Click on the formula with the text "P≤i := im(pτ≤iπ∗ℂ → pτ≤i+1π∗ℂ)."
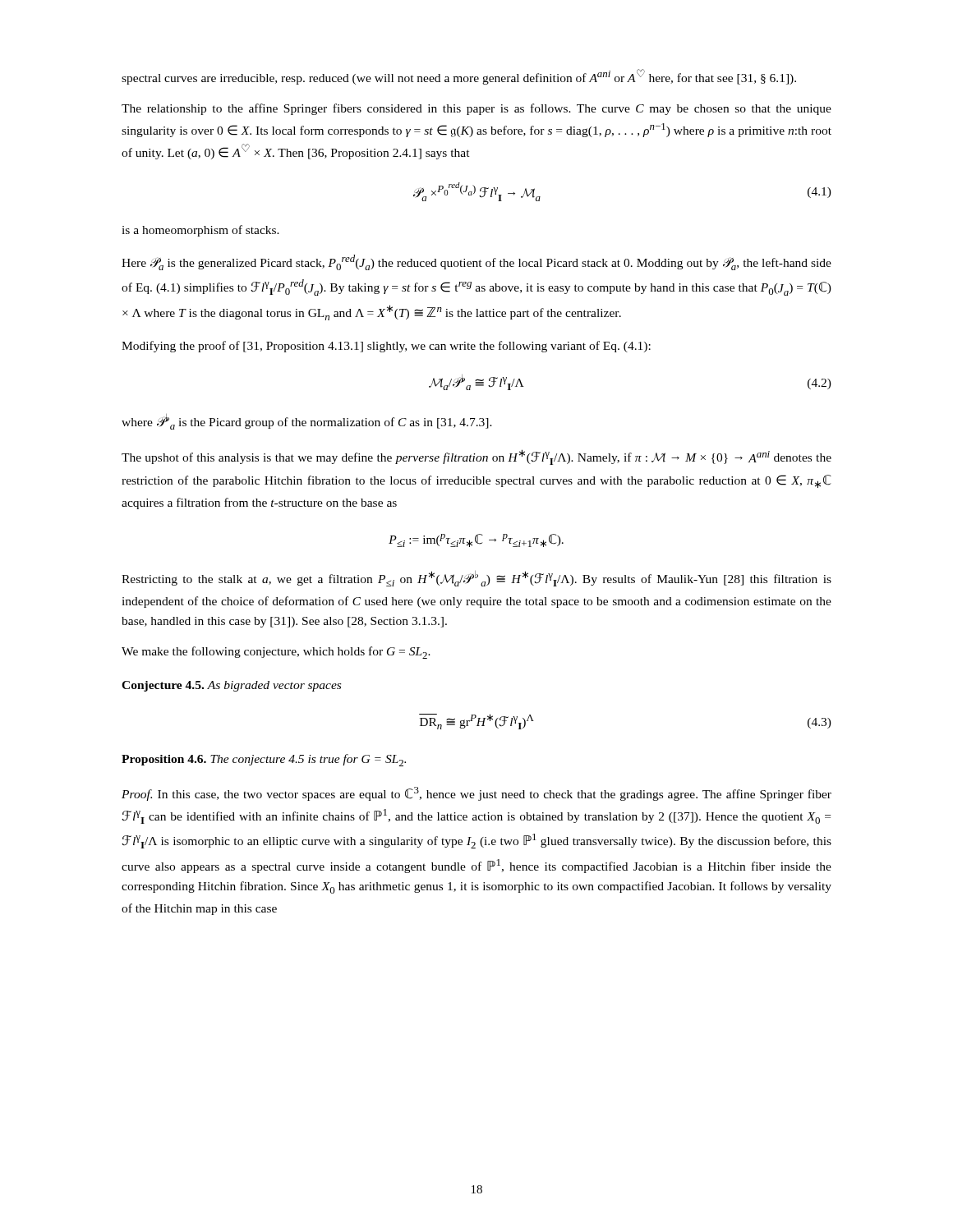This screenshot has height=1232, width=953. pos(476,540)
